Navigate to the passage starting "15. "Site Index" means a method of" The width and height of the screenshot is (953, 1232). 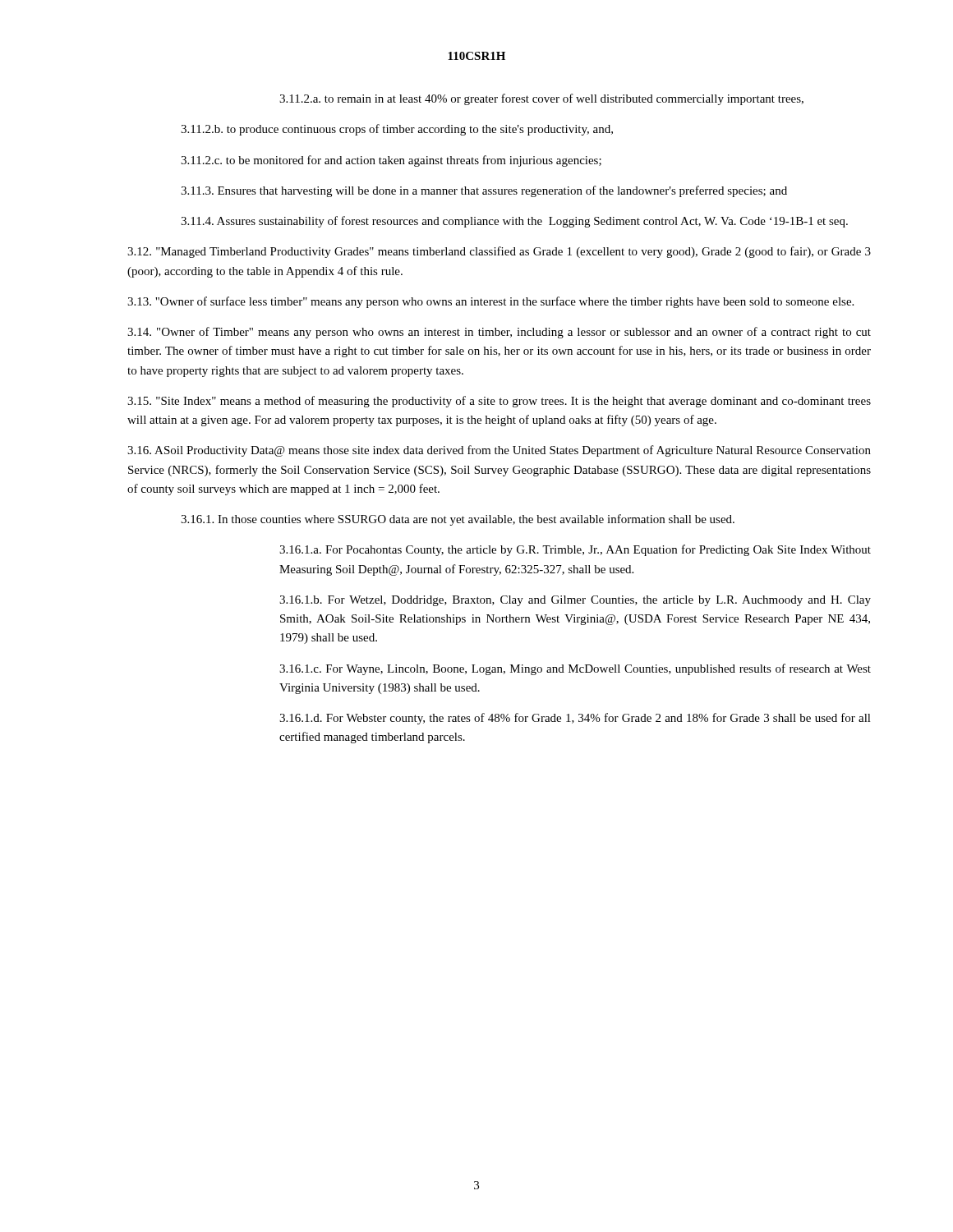(499, 410)
